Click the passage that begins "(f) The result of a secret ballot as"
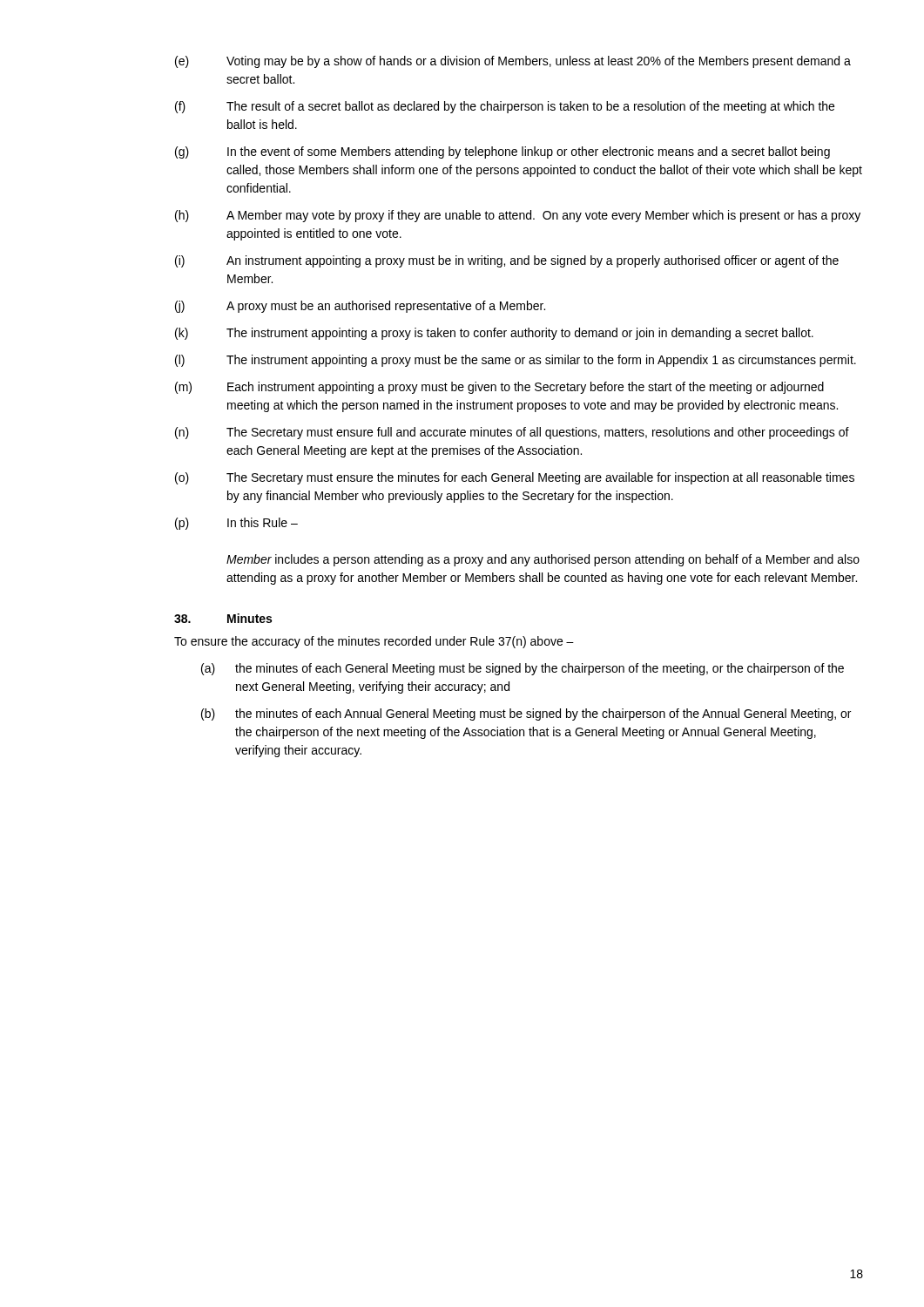Viewport: 924px width, 1307px height. coord(519,116)
